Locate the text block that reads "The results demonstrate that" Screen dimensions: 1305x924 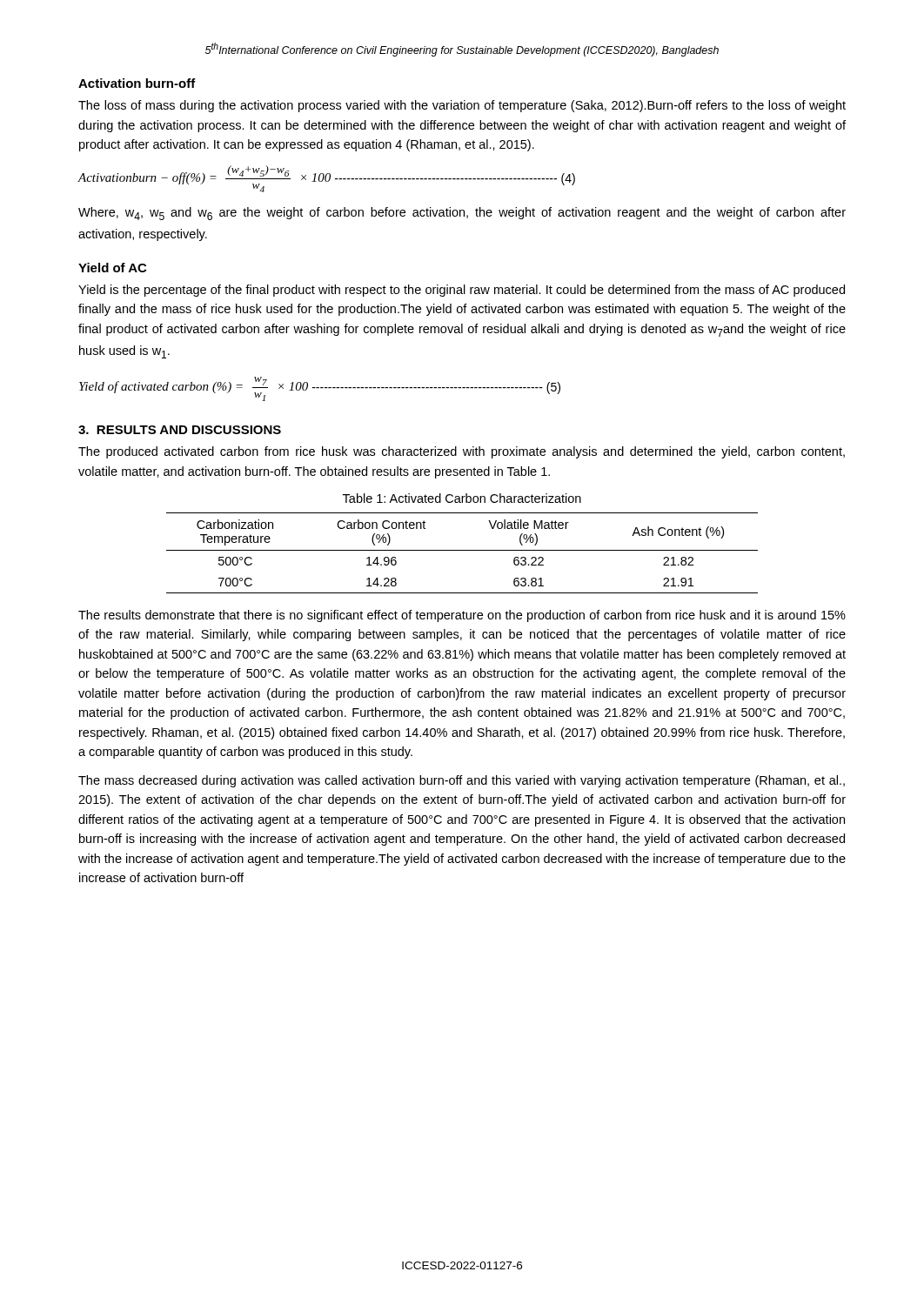[462, 684]
